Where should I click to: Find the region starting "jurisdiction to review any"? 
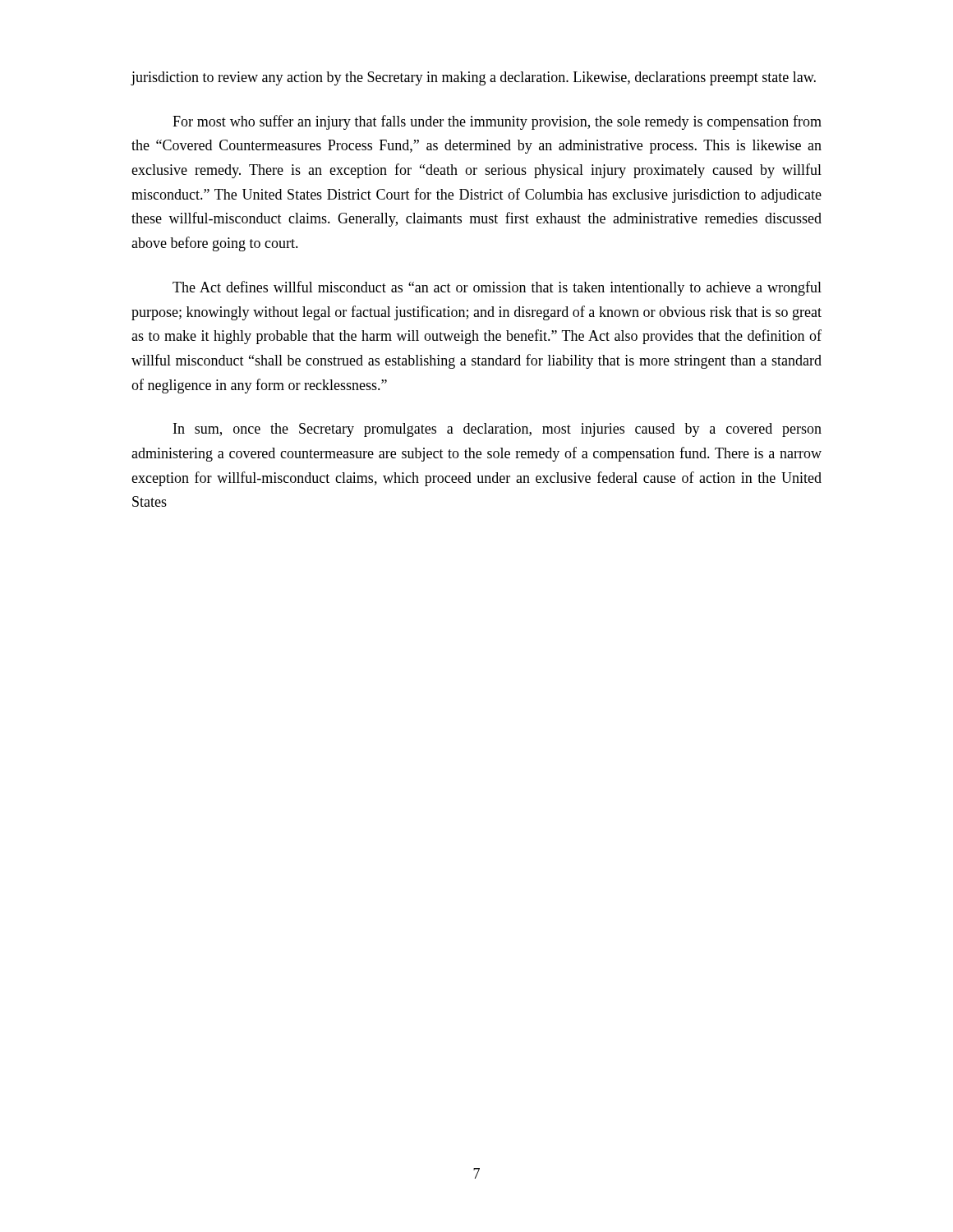coord(476,290)
